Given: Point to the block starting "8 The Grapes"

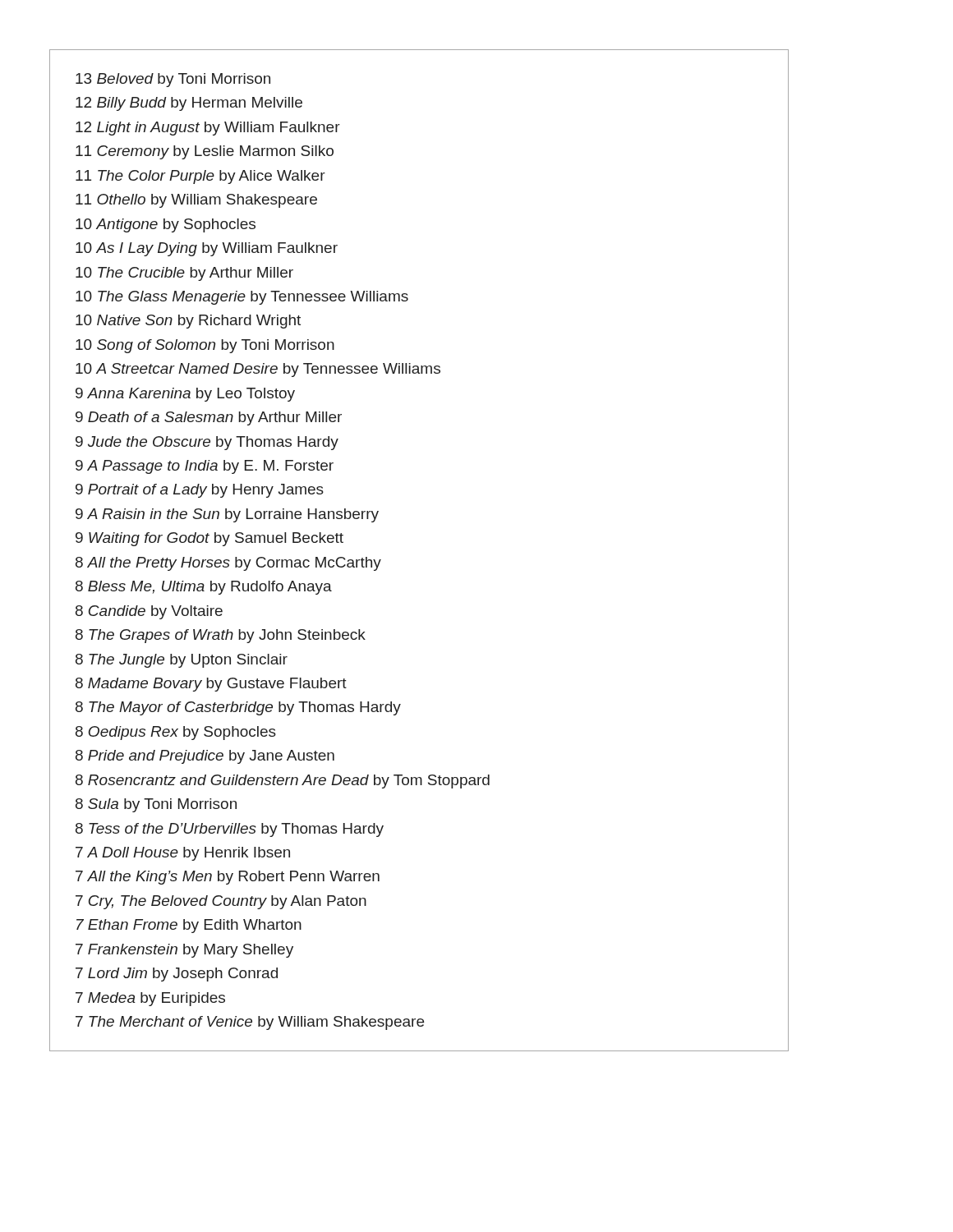Looking at the screenshot, I should [221, 636].
